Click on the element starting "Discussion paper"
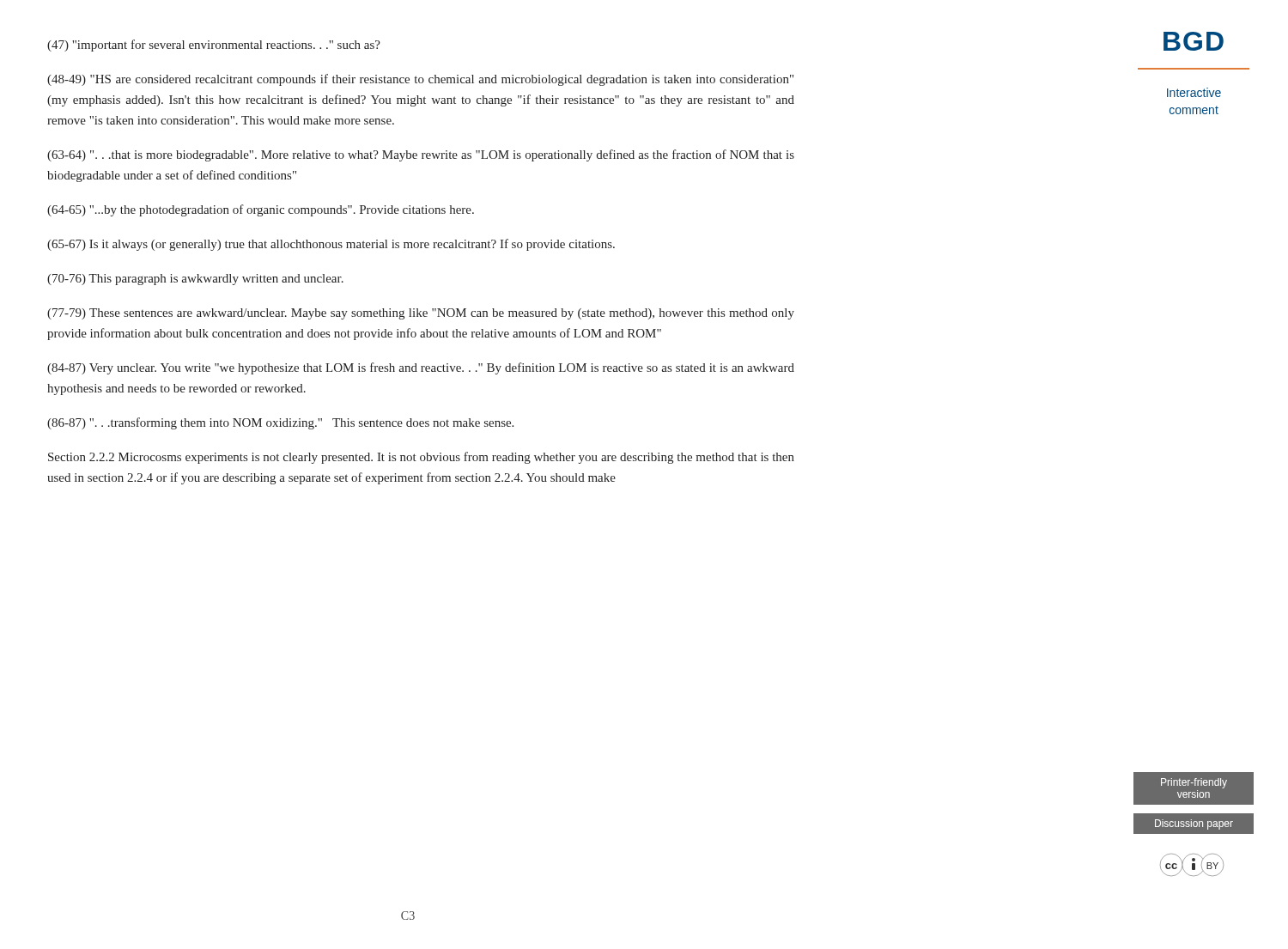Screen dimensions: 949x1288 (1194, 824)
